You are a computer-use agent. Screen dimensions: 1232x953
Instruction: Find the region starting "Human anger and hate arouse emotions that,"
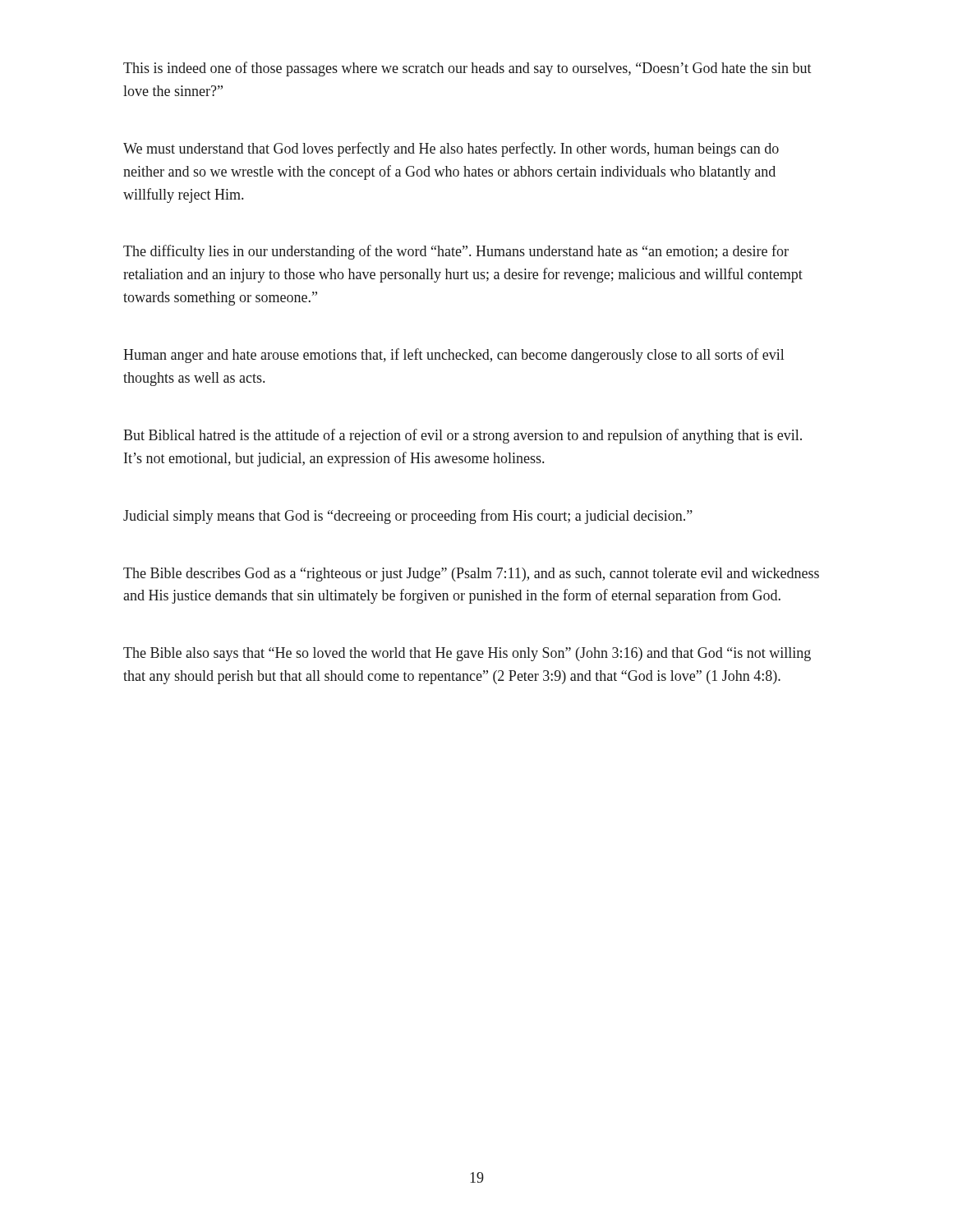[x=454, y=366]
